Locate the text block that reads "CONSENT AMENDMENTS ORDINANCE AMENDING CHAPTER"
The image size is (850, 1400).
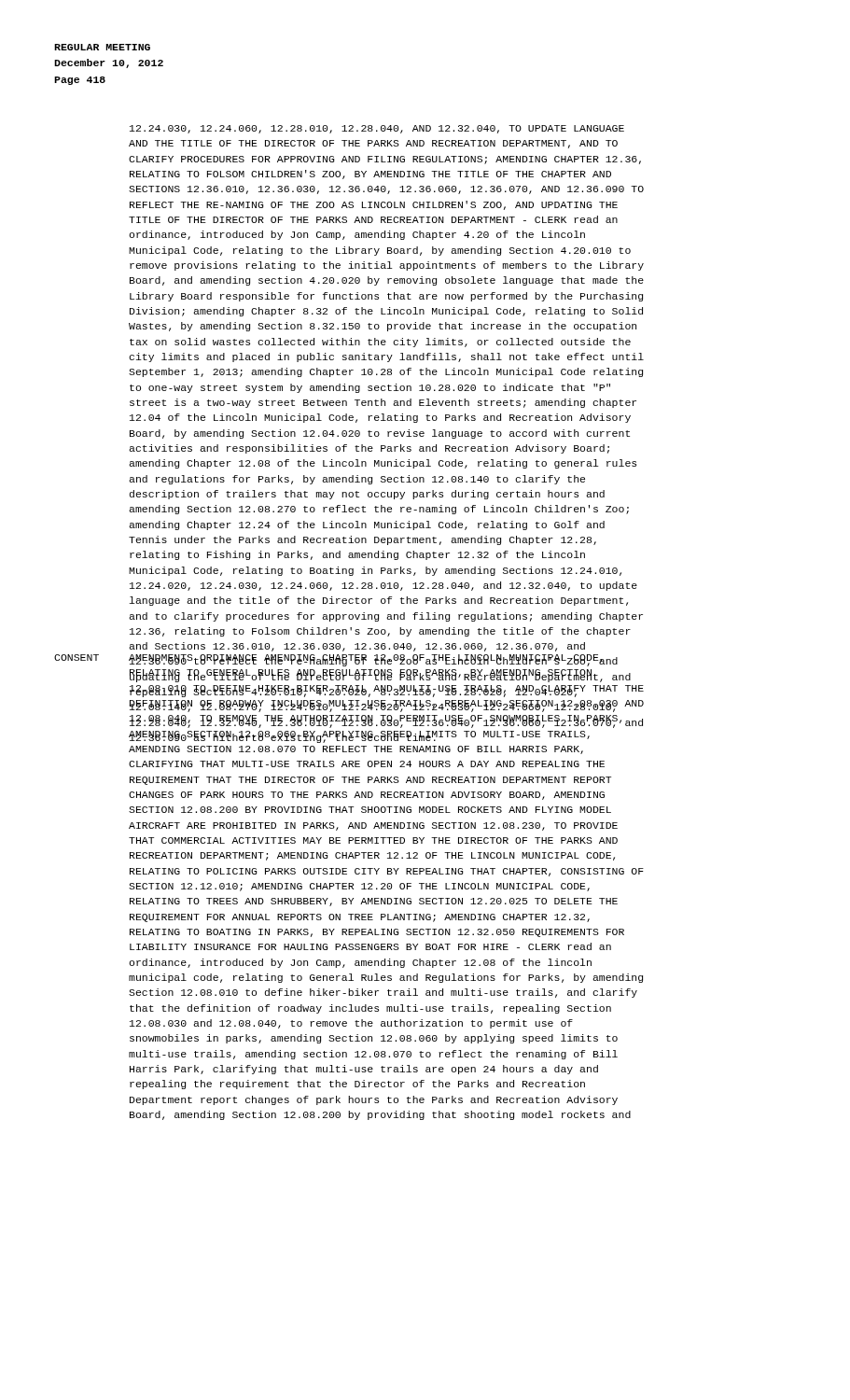441,887
